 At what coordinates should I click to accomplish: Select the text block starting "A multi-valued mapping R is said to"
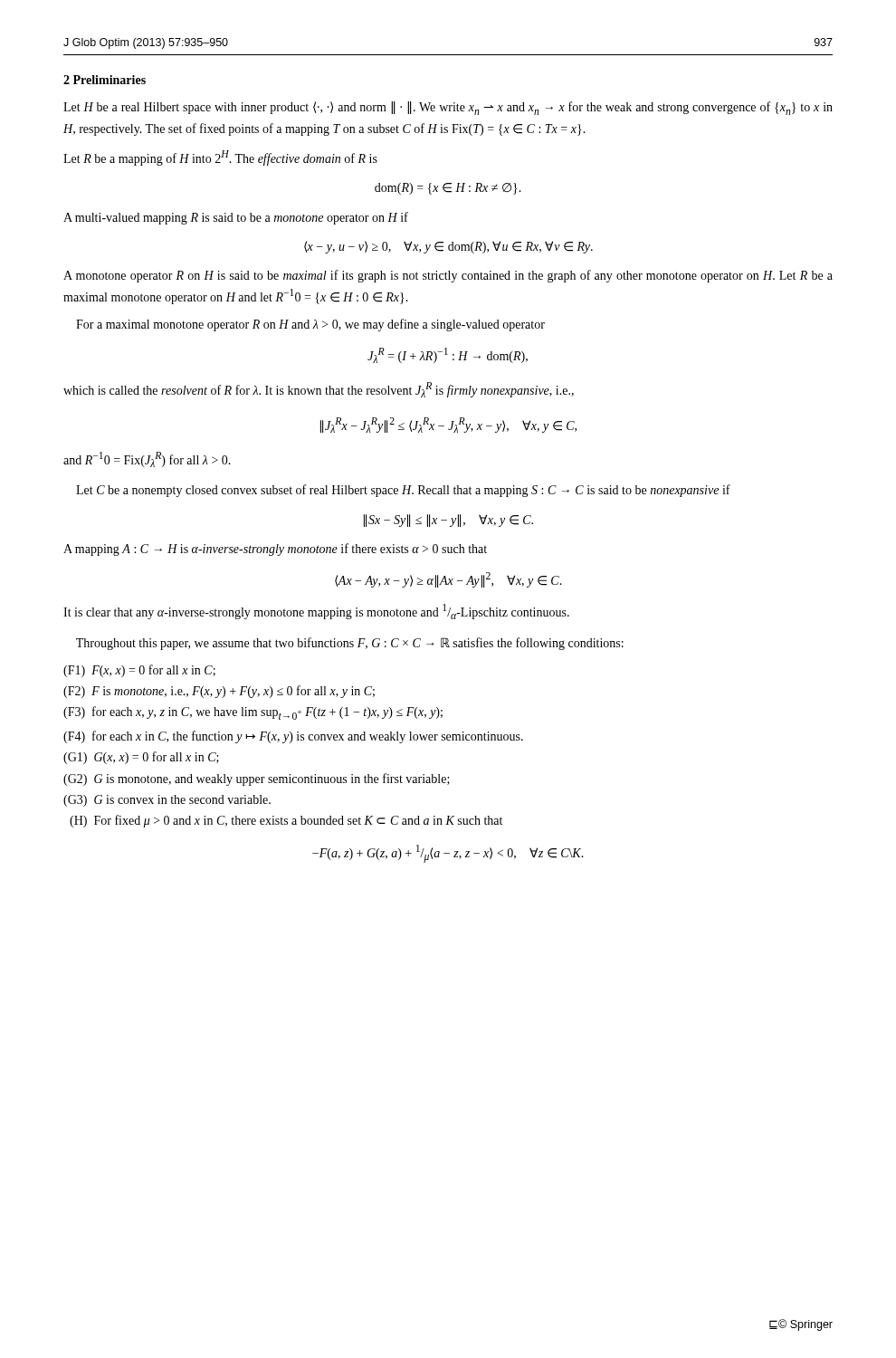(236, 217)
